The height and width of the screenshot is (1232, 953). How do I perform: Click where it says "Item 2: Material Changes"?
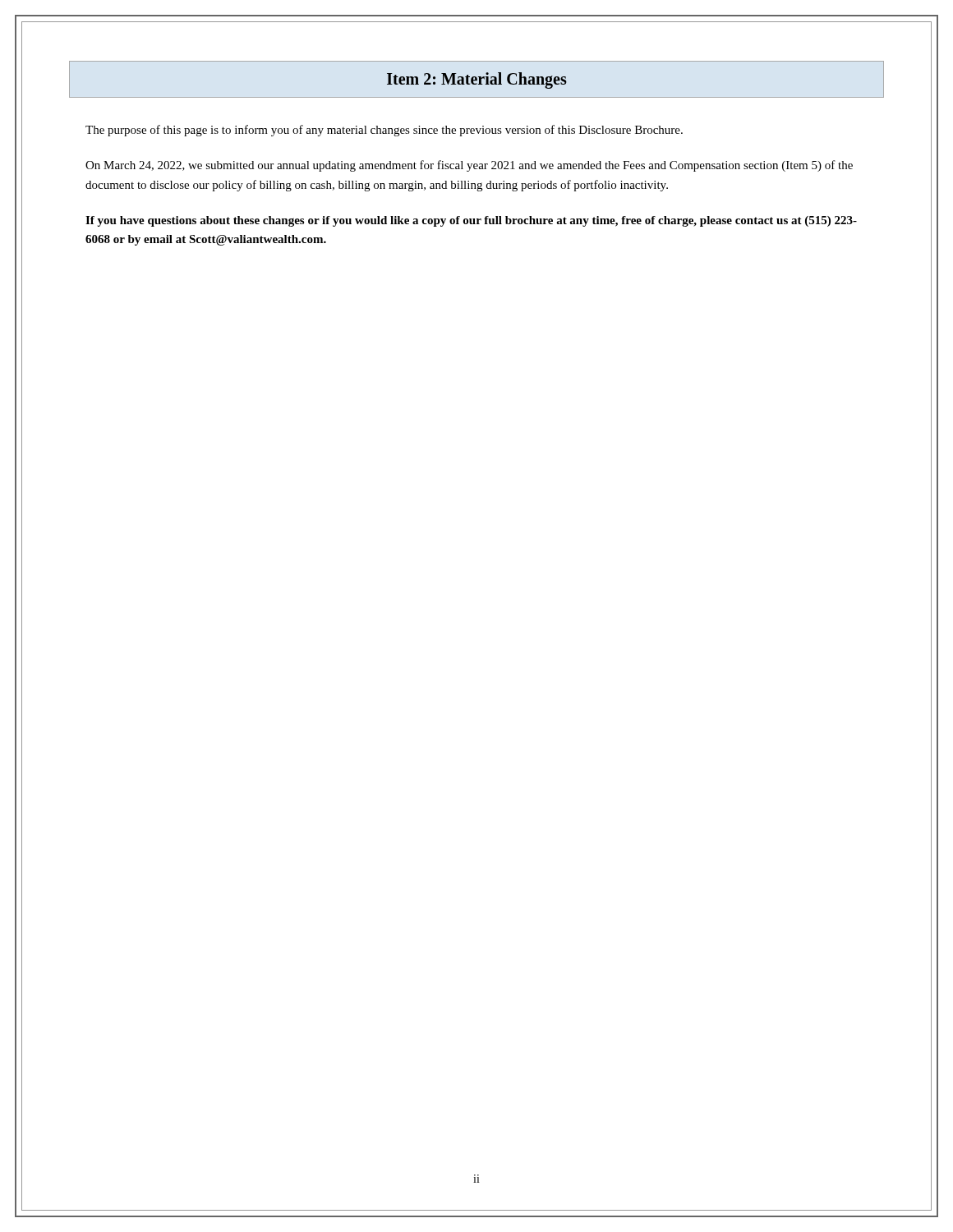pos(476,79)
